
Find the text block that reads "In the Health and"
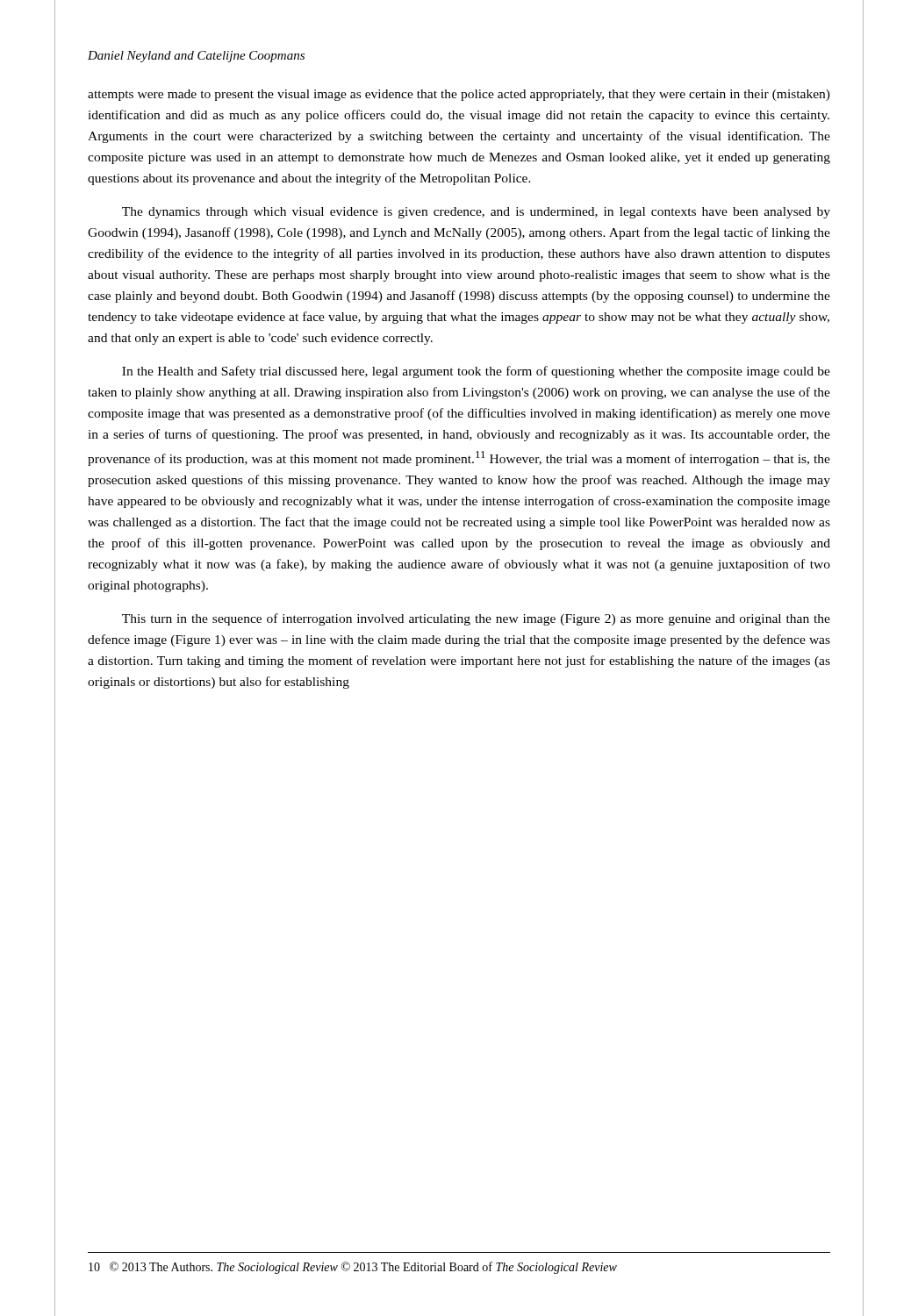tap(459, 478)
